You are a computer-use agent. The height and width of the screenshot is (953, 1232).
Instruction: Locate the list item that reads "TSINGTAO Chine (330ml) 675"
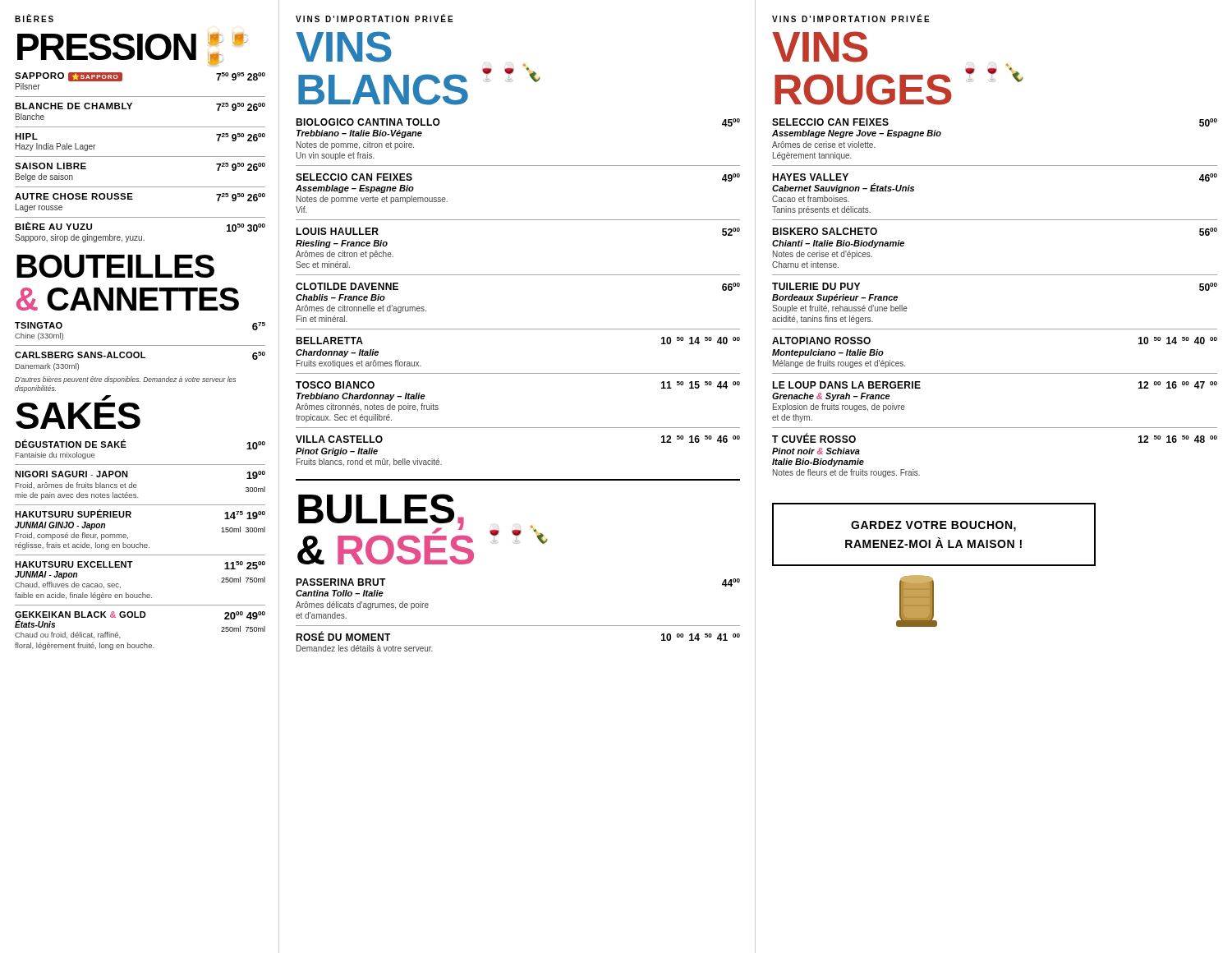click(36, 326)
